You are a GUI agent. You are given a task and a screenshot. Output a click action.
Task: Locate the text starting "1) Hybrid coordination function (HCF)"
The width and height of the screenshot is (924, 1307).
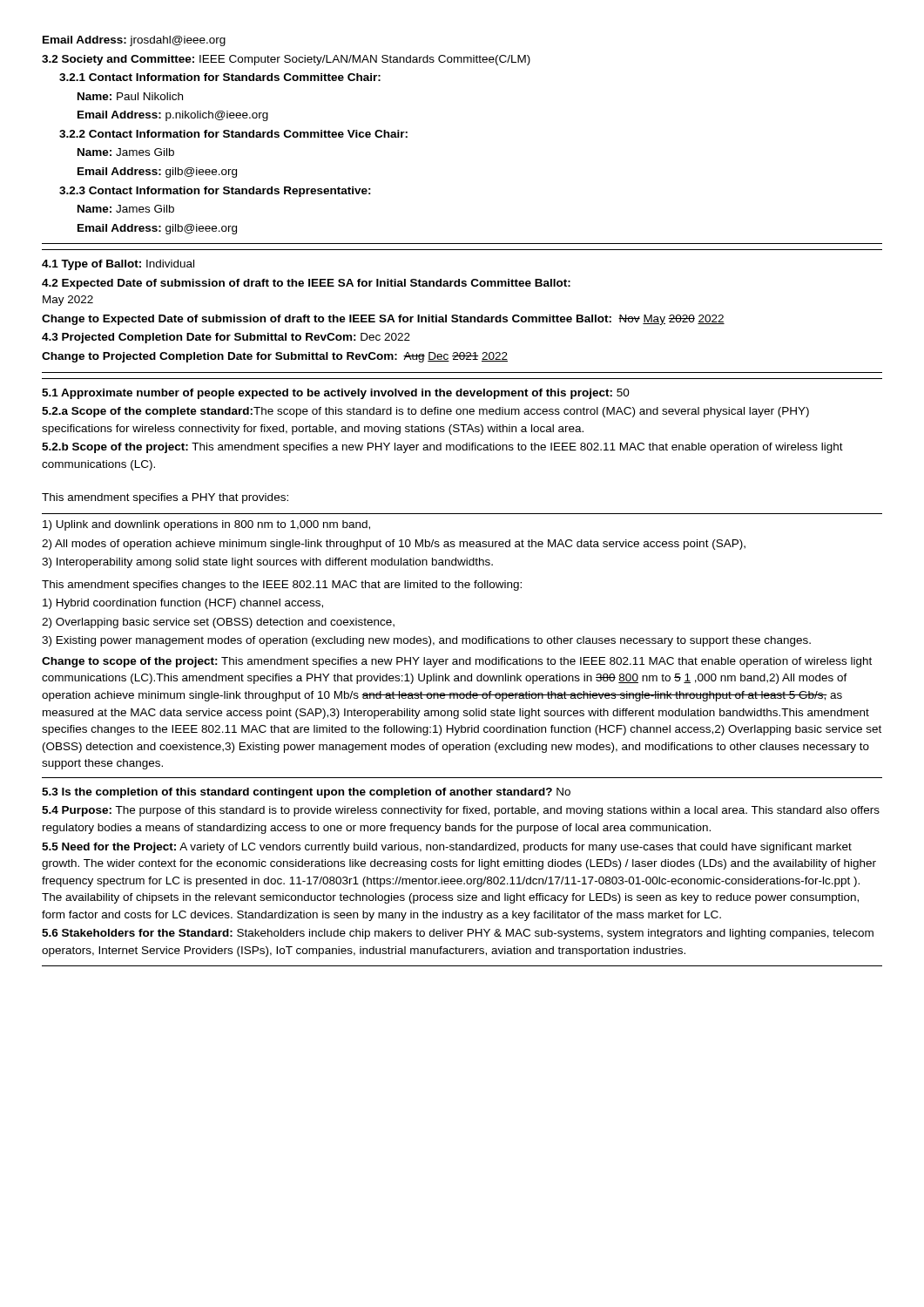183,604
